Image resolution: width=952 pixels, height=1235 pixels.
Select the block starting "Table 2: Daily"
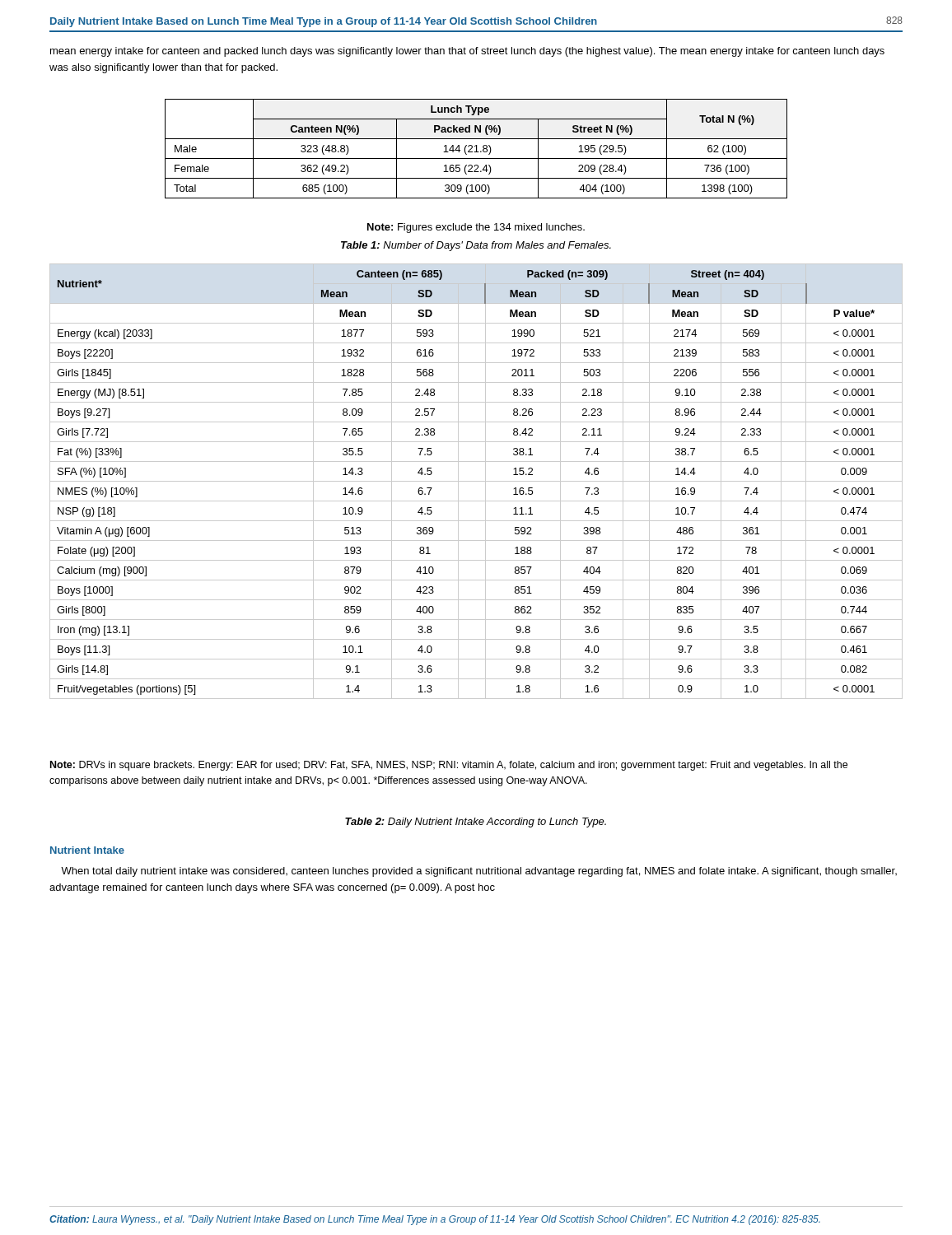point(476,821)
